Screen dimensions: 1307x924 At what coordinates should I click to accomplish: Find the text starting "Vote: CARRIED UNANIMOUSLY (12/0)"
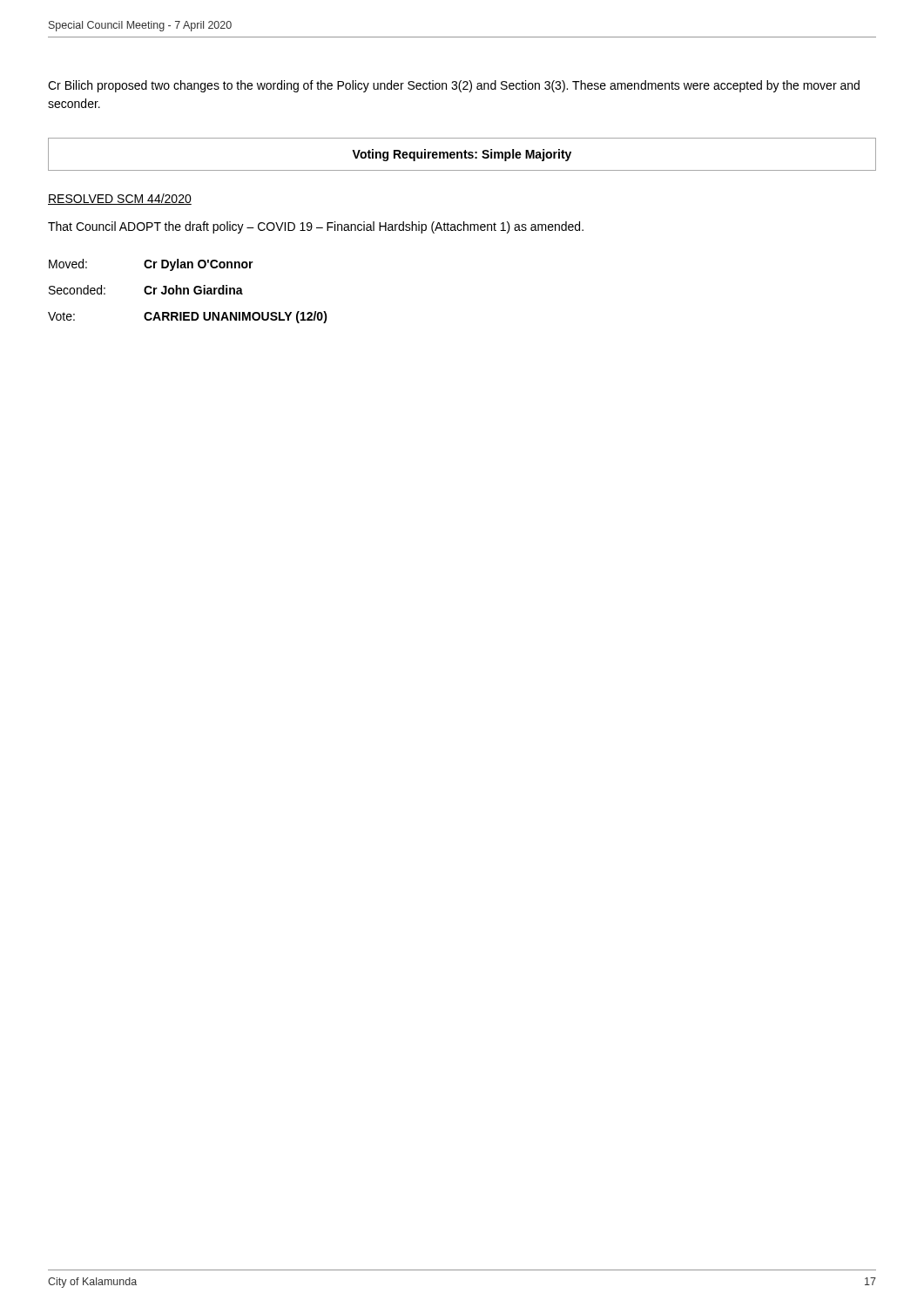(x=188, y=316)
